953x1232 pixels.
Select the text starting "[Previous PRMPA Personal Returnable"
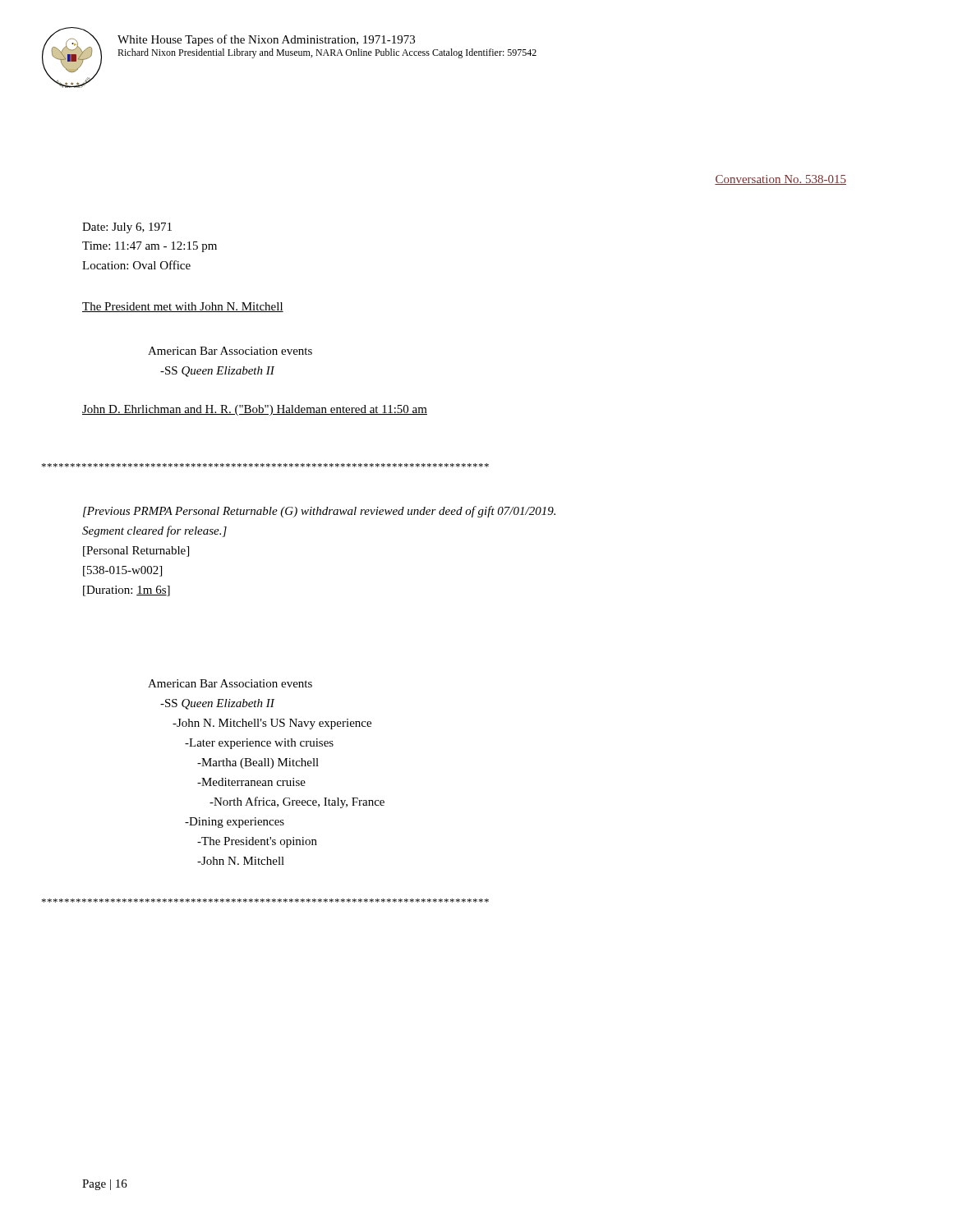pos(319,512)
